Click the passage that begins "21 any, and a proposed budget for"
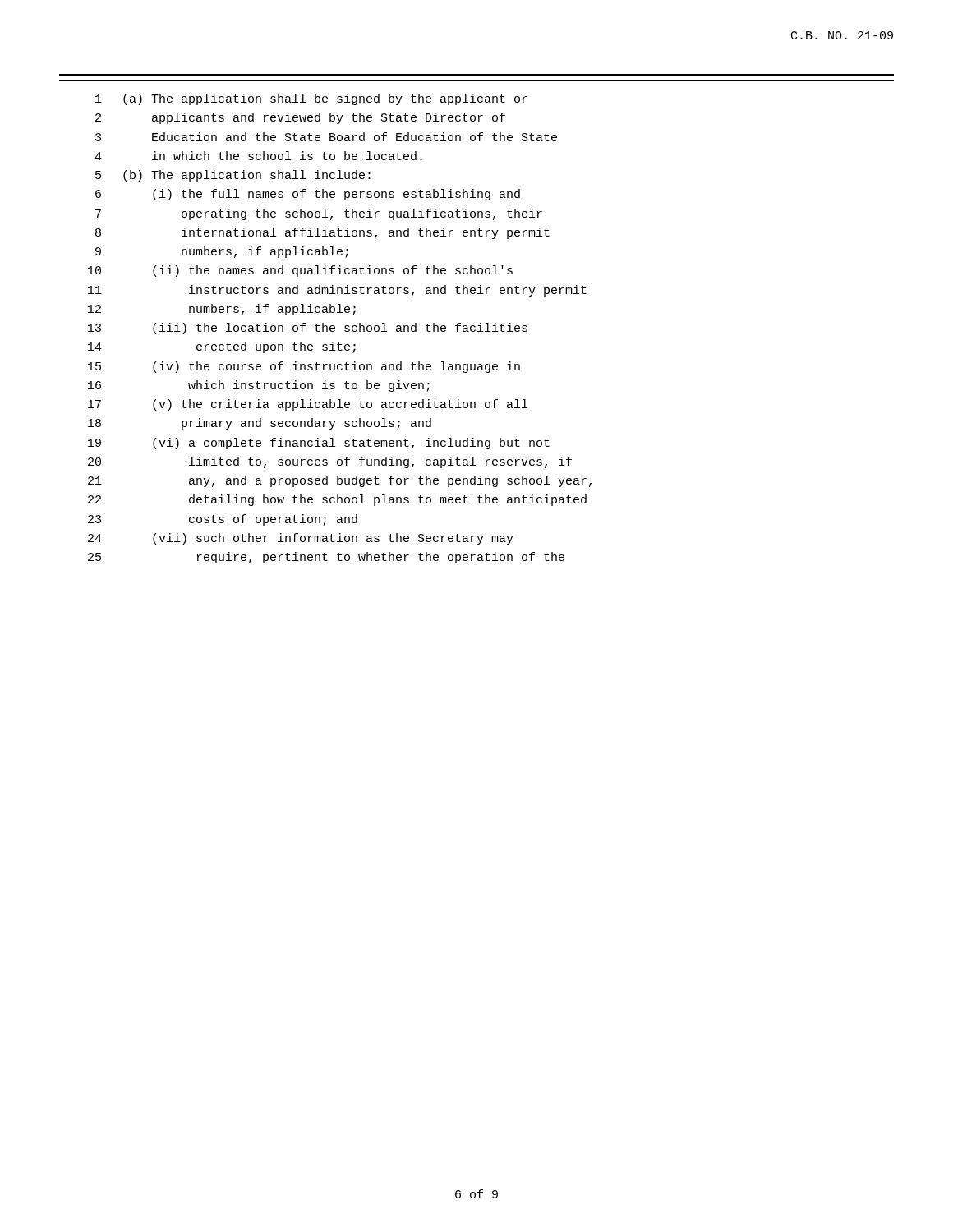The width and height of the screenshot is (953, 1232). [x=476, y=482]
